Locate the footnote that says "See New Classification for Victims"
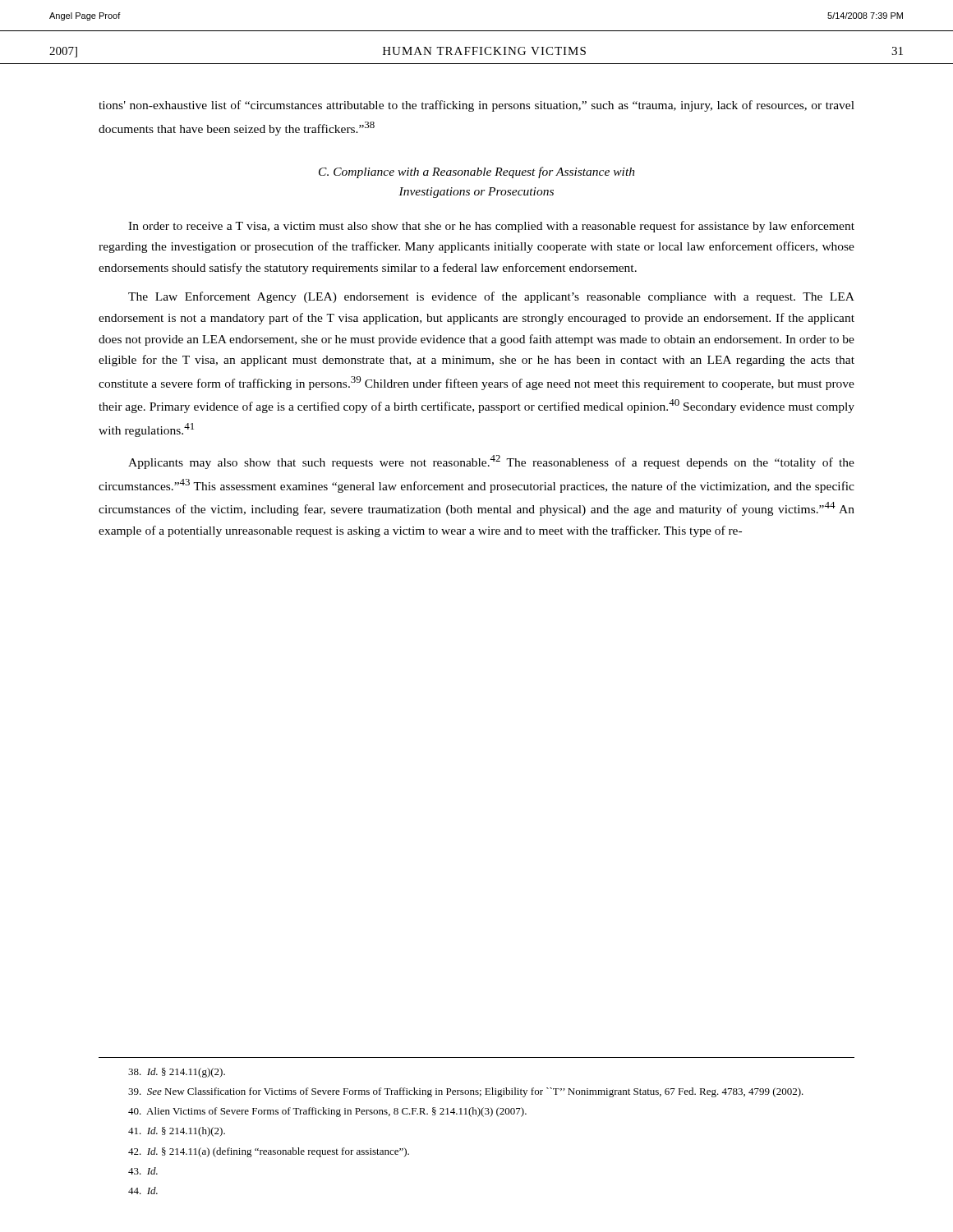This screenshot has height=1232, width=953. click(466, 1091)
